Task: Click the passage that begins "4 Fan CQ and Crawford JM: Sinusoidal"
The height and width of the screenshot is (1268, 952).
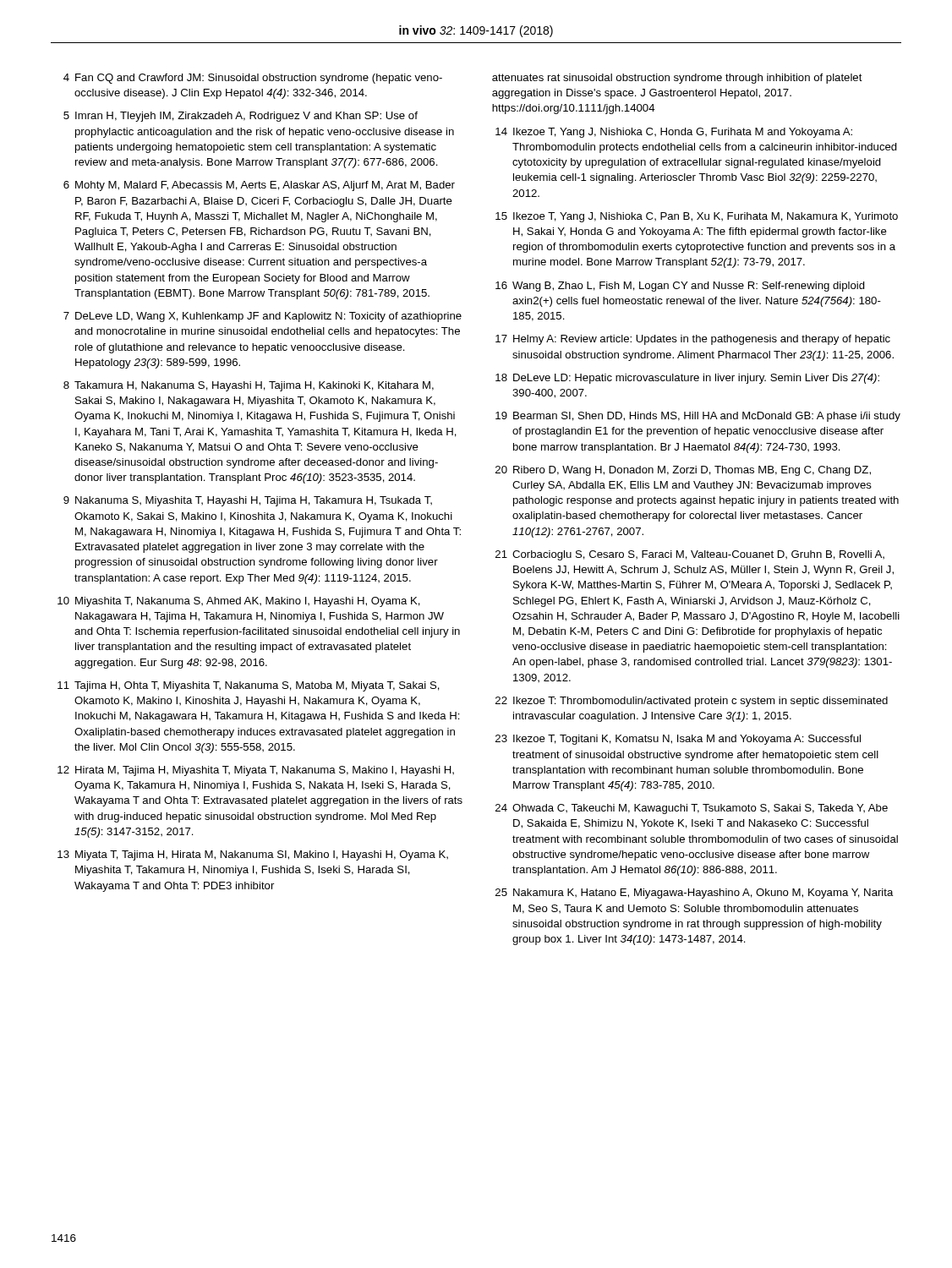Action: (x=257, y=86)
